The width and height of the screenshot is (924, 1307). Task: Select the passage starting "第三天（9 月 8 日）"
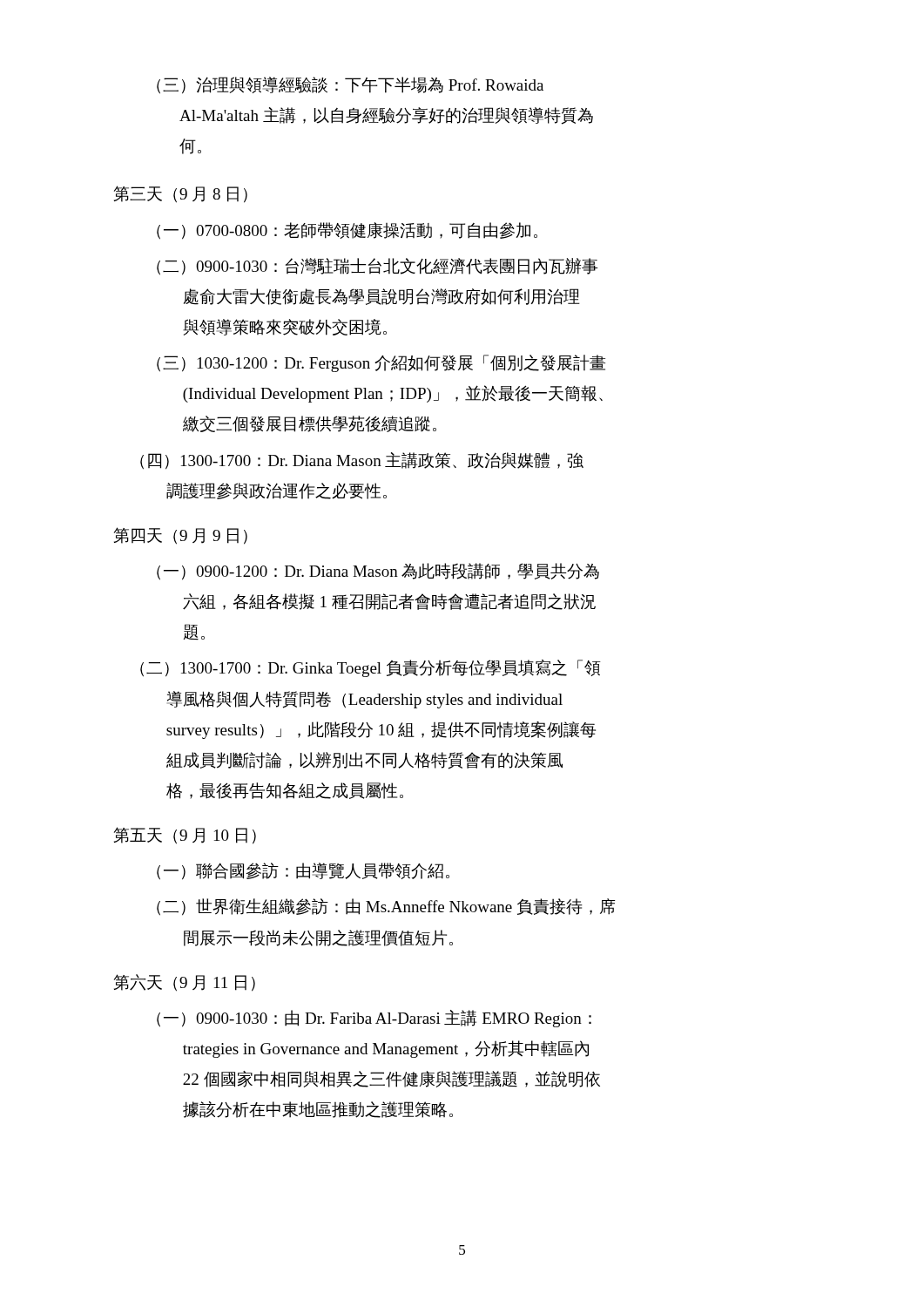(x=186, y=194)
